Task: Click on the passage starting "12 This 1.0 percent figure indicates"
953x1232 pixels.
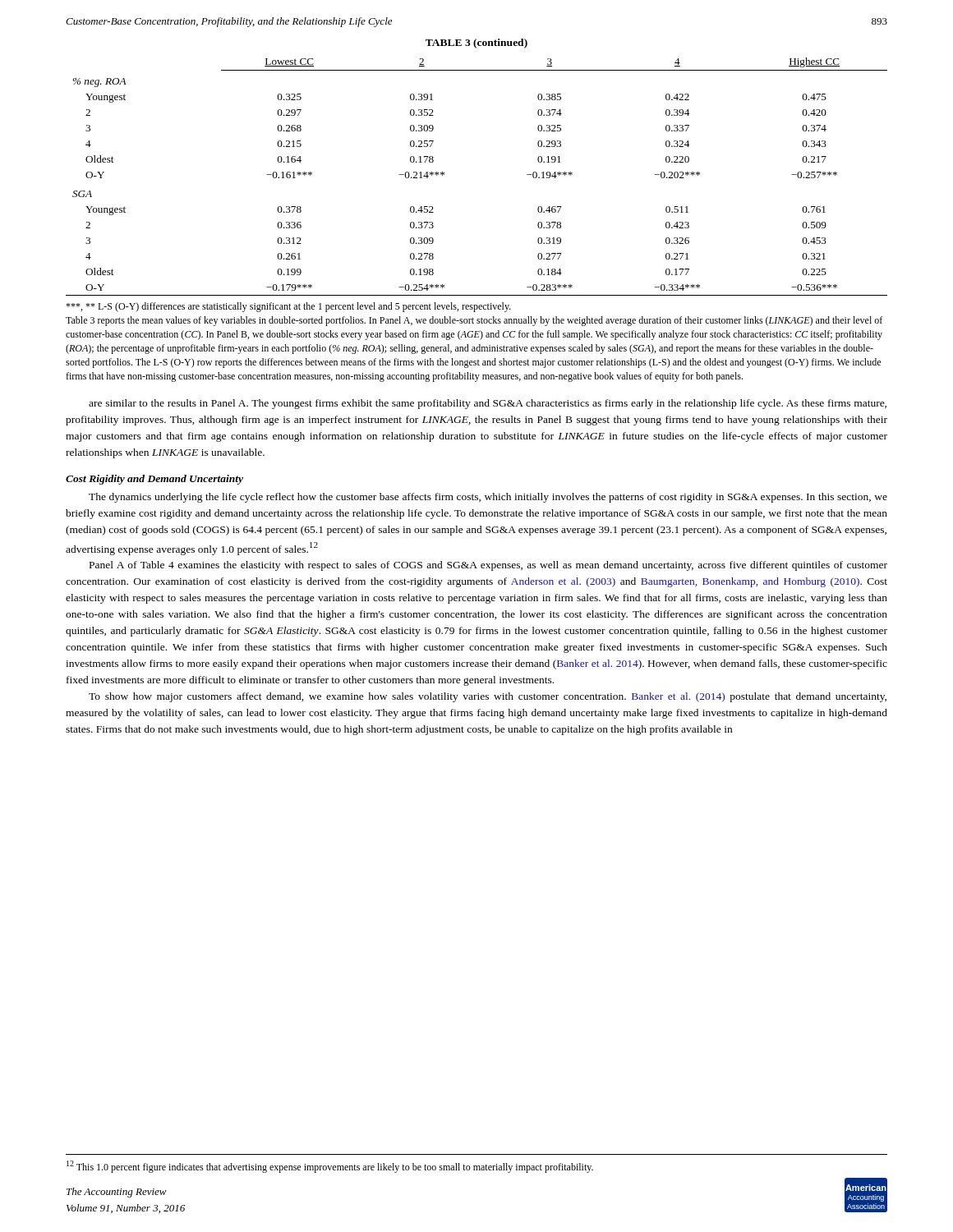Action: (330, 1166)
